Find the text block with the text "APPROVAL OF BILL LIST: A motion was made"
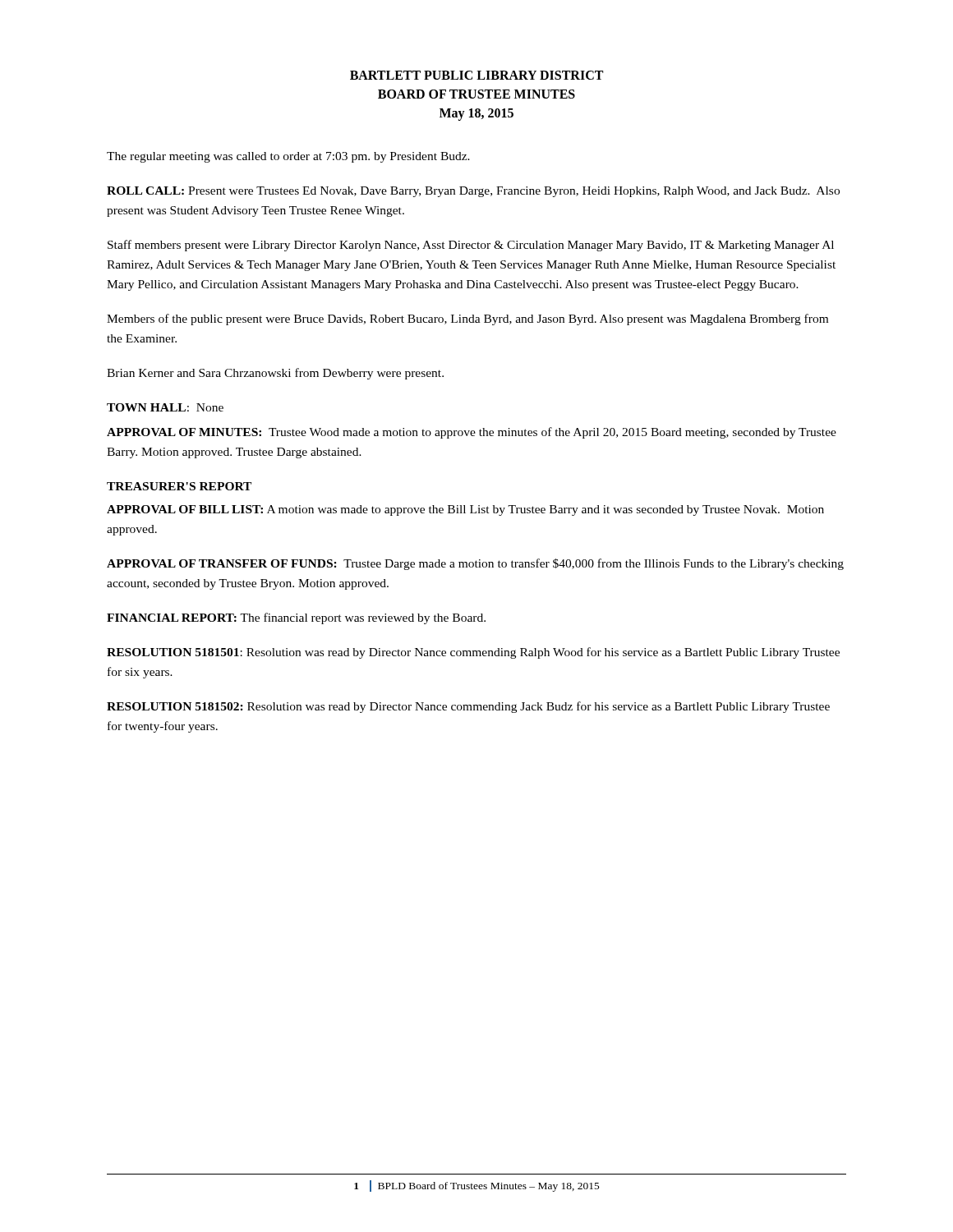Viewport: 953px width, 1232px height. coord(466,518)
